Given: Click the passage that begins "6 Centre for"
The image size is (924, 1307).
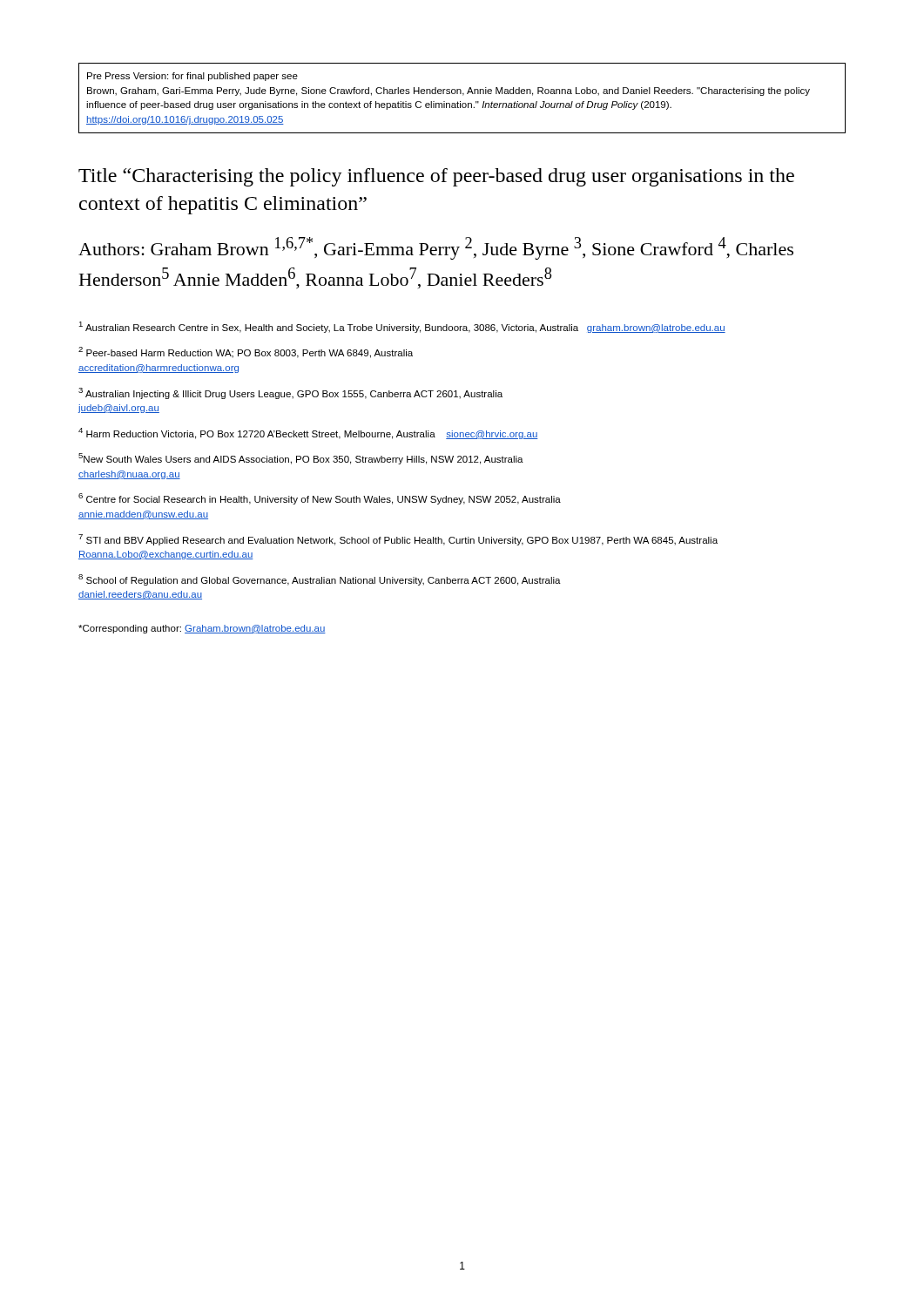Looking at the screenshot, I should point(319,505).
